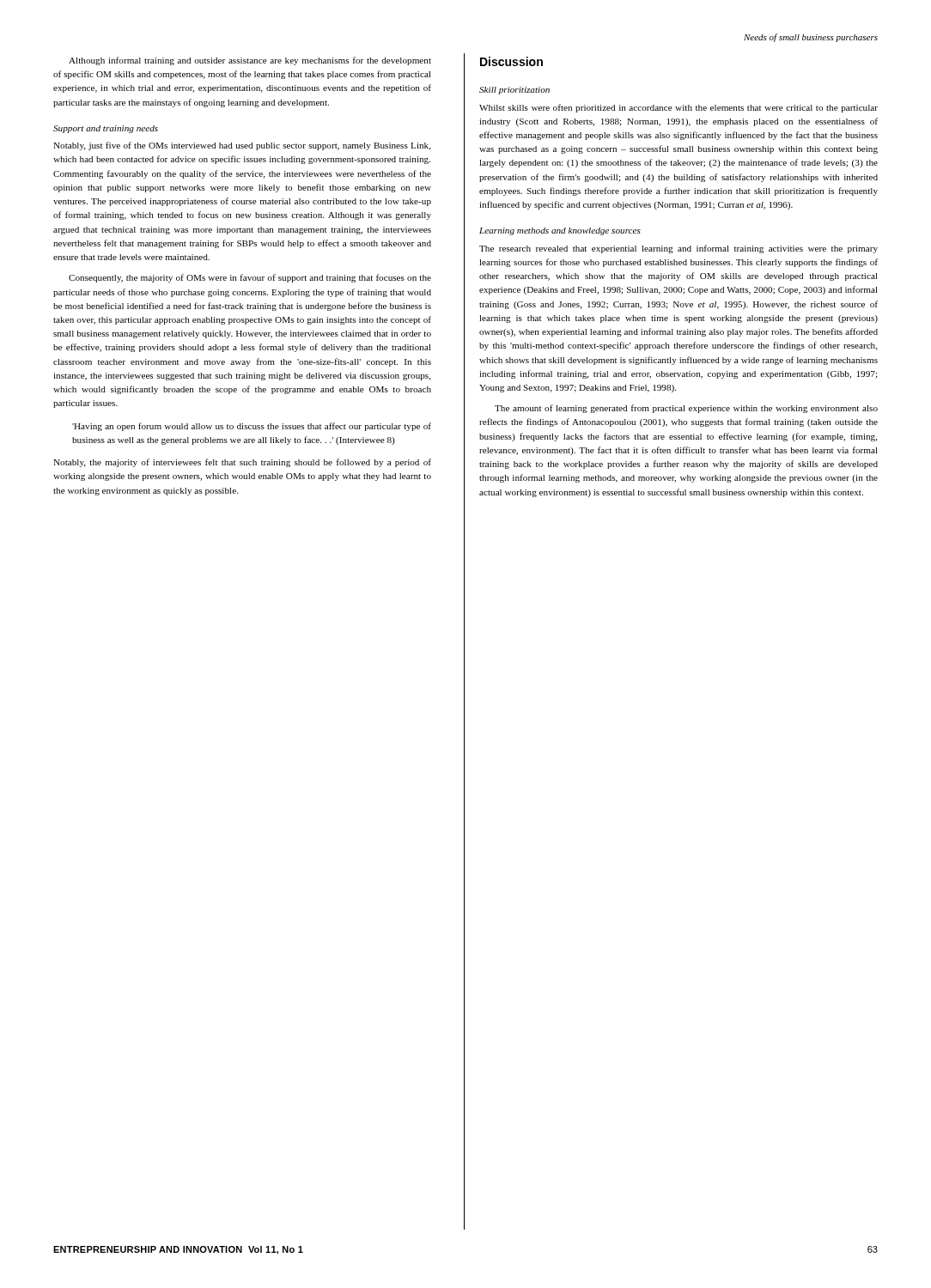The image size is (931, 1288).
Task: Select the text block that reads "Although informal training and outsider assistance are"
Action: pyautogui.click(x=242, y=81)
